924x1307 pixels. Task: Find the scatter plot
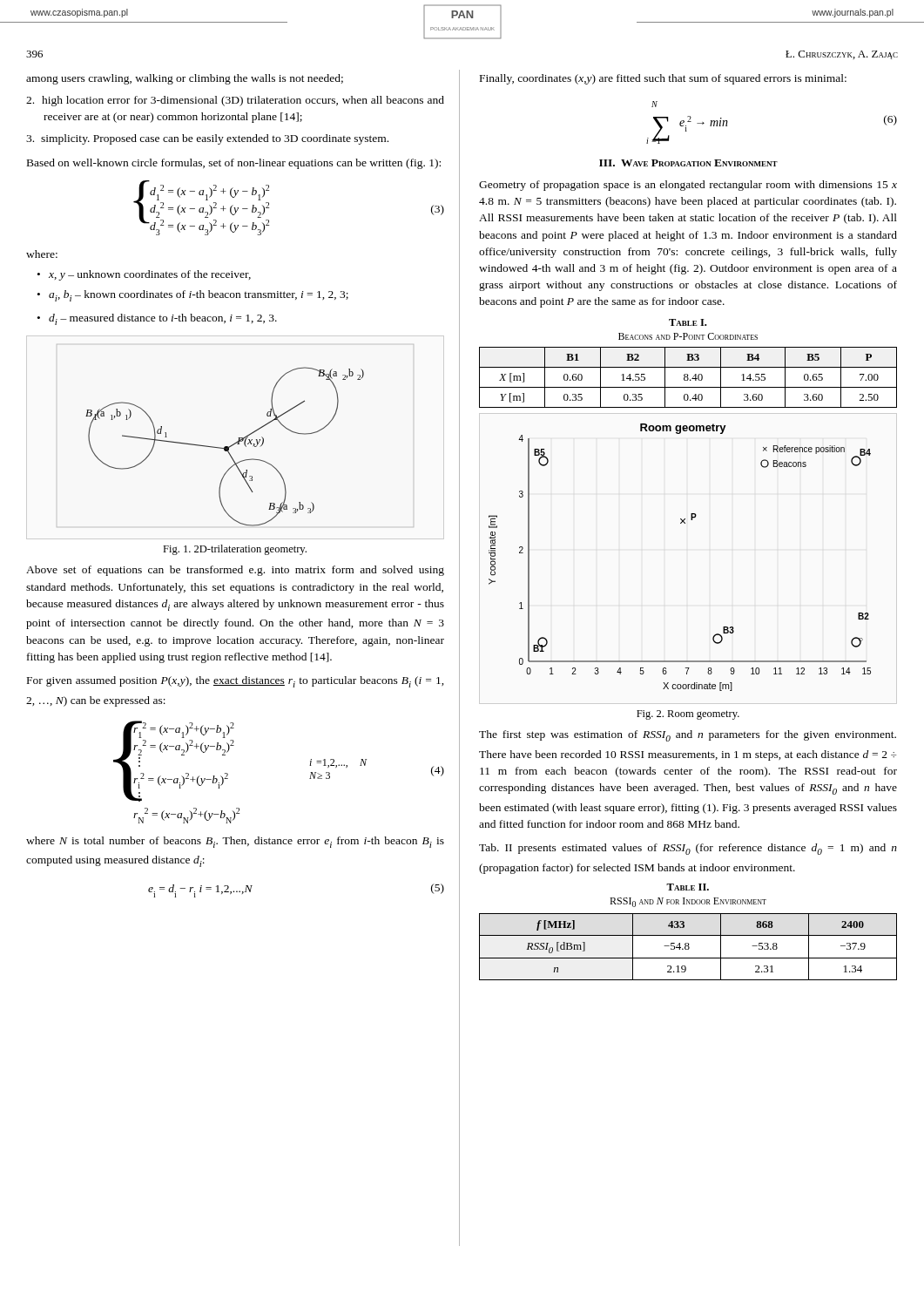click(x=688, y=559)
